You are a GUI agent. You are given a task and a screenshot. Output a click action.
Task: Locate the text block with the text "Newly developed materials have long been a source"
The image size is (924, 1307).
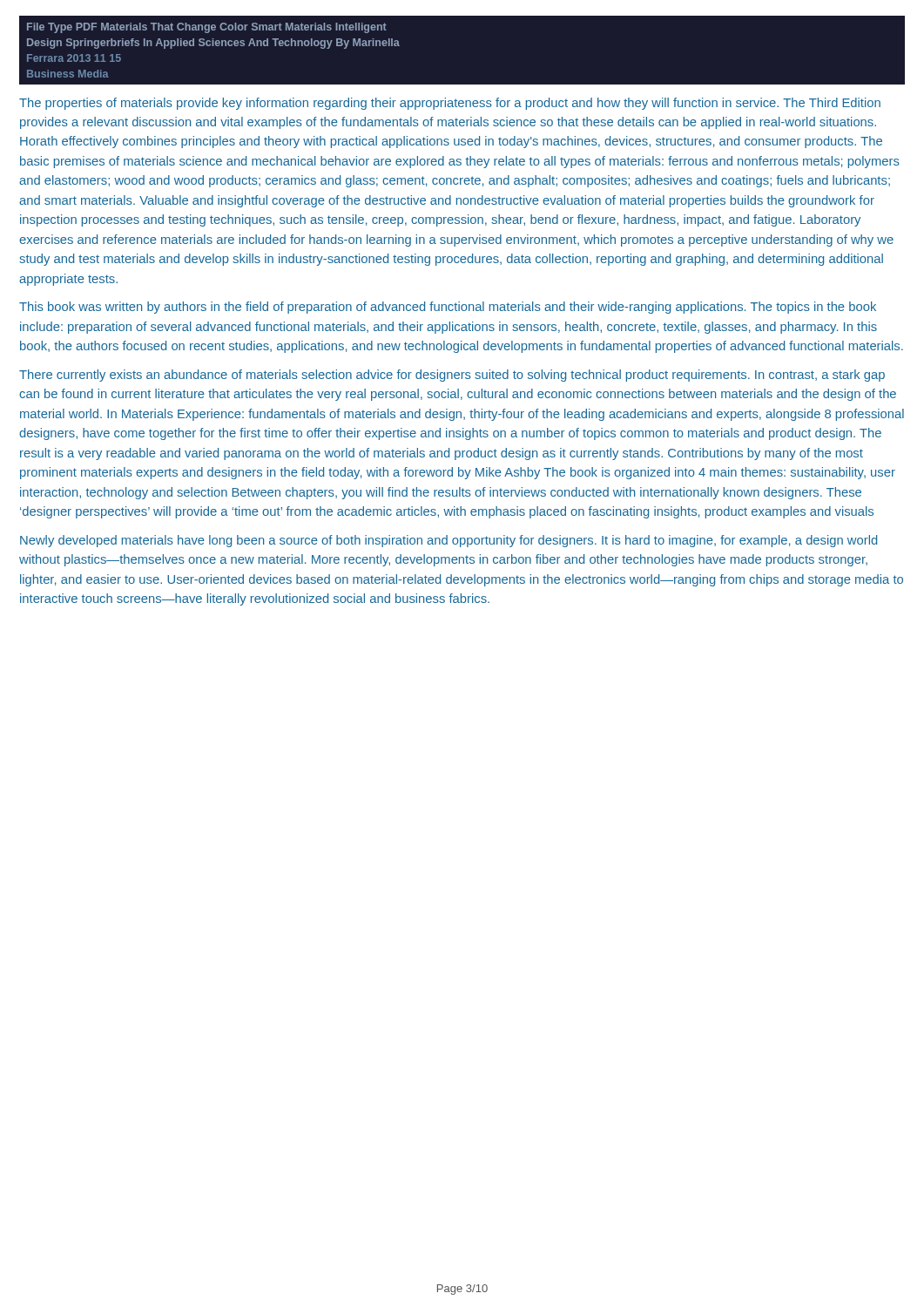click(x=461, y=569)
